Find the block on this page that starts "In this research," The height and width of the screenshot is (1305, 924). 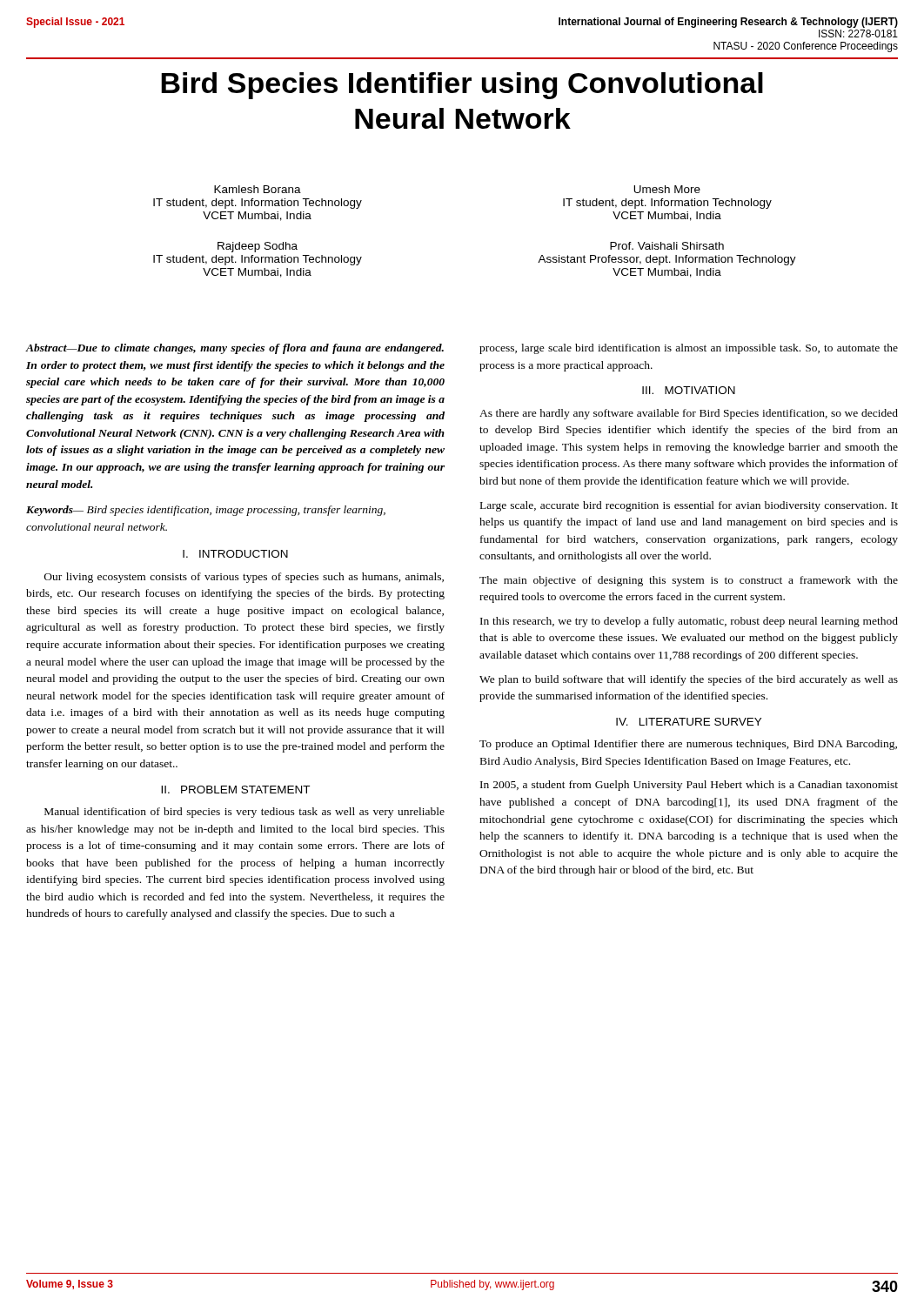(689, 638)
